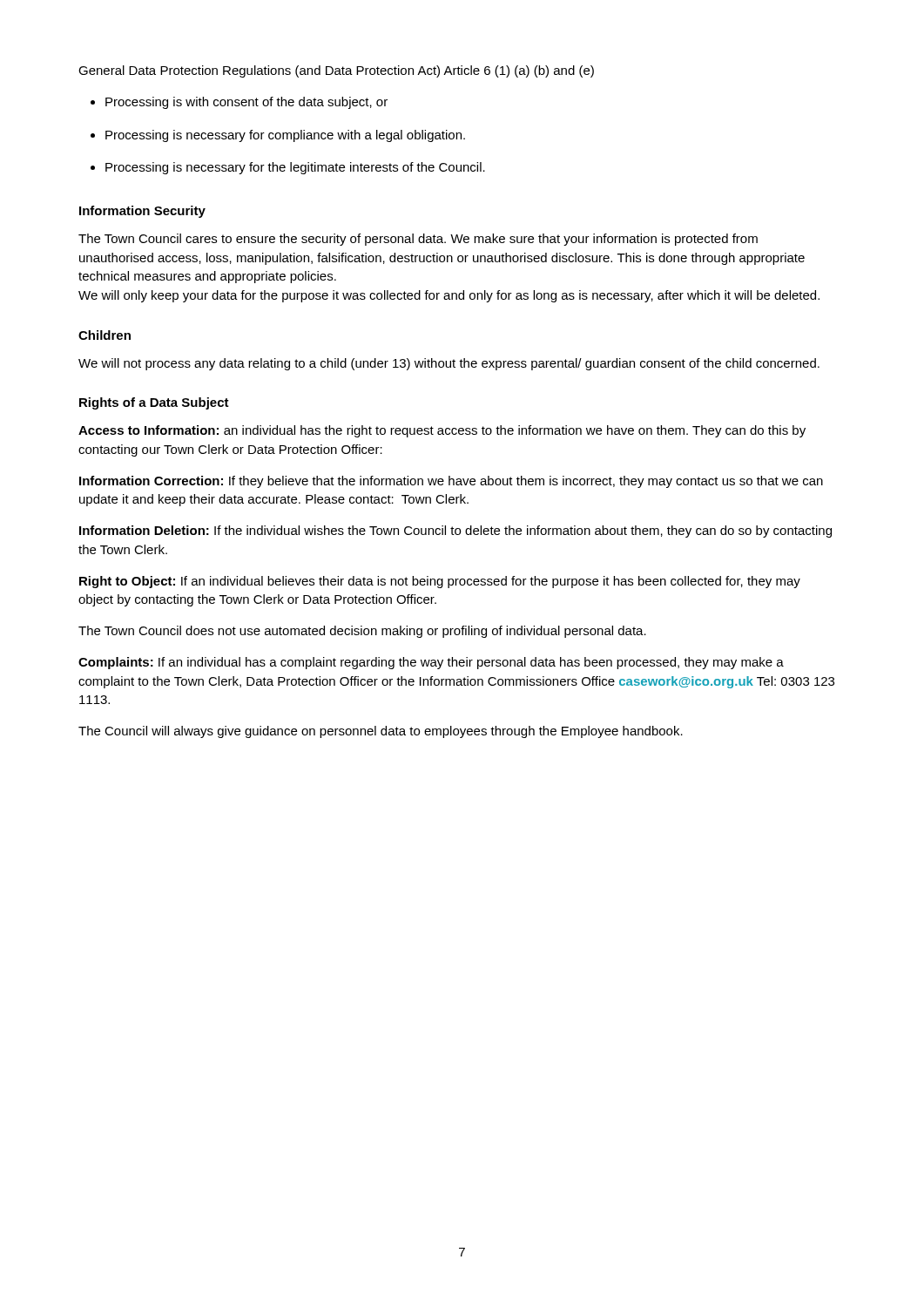Find the text block with the text "The Council will always give guidance on"
924x1307 pixels.
381,731
